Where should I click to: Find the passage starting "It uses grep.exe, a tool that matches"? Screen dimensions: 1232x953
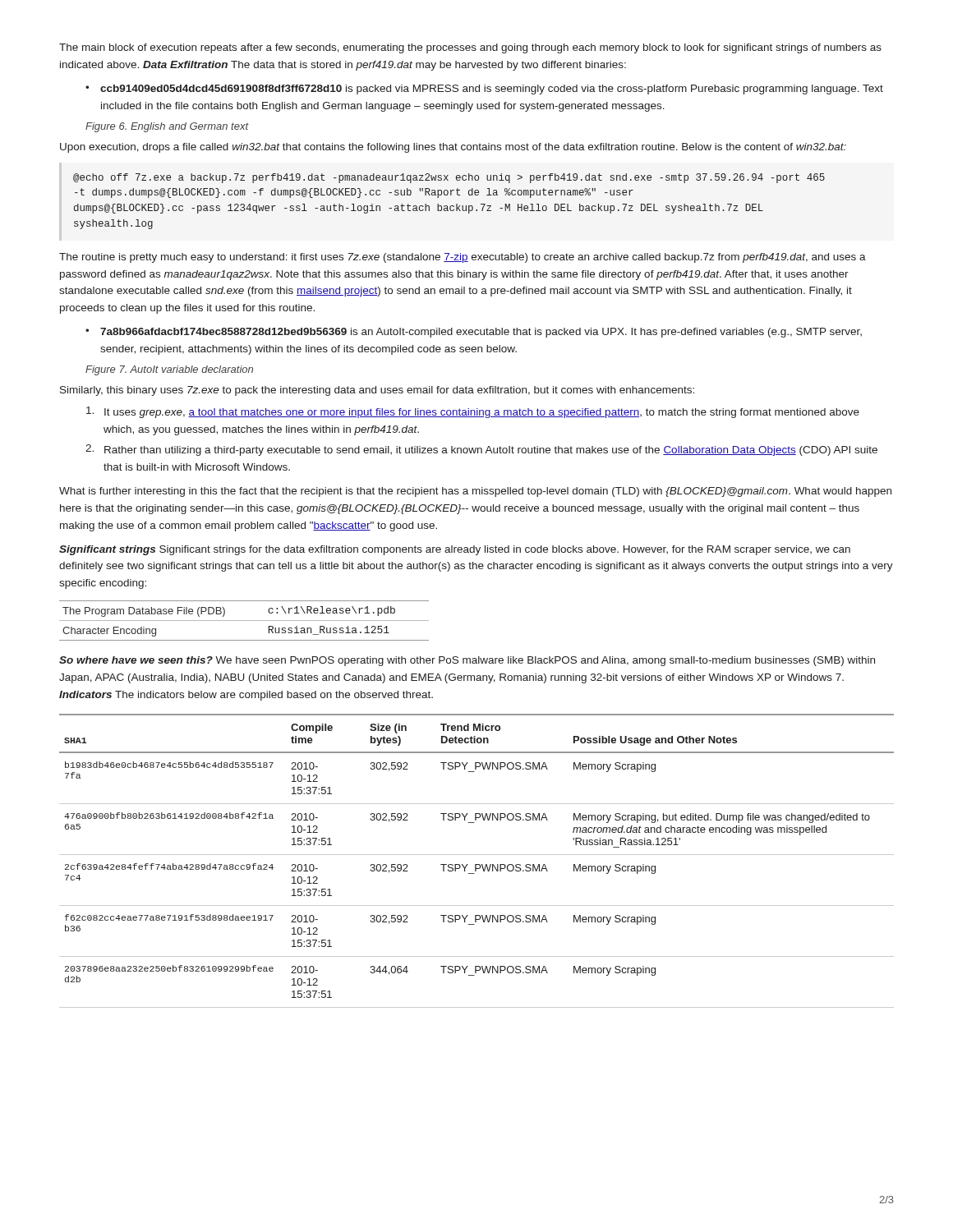490,421
